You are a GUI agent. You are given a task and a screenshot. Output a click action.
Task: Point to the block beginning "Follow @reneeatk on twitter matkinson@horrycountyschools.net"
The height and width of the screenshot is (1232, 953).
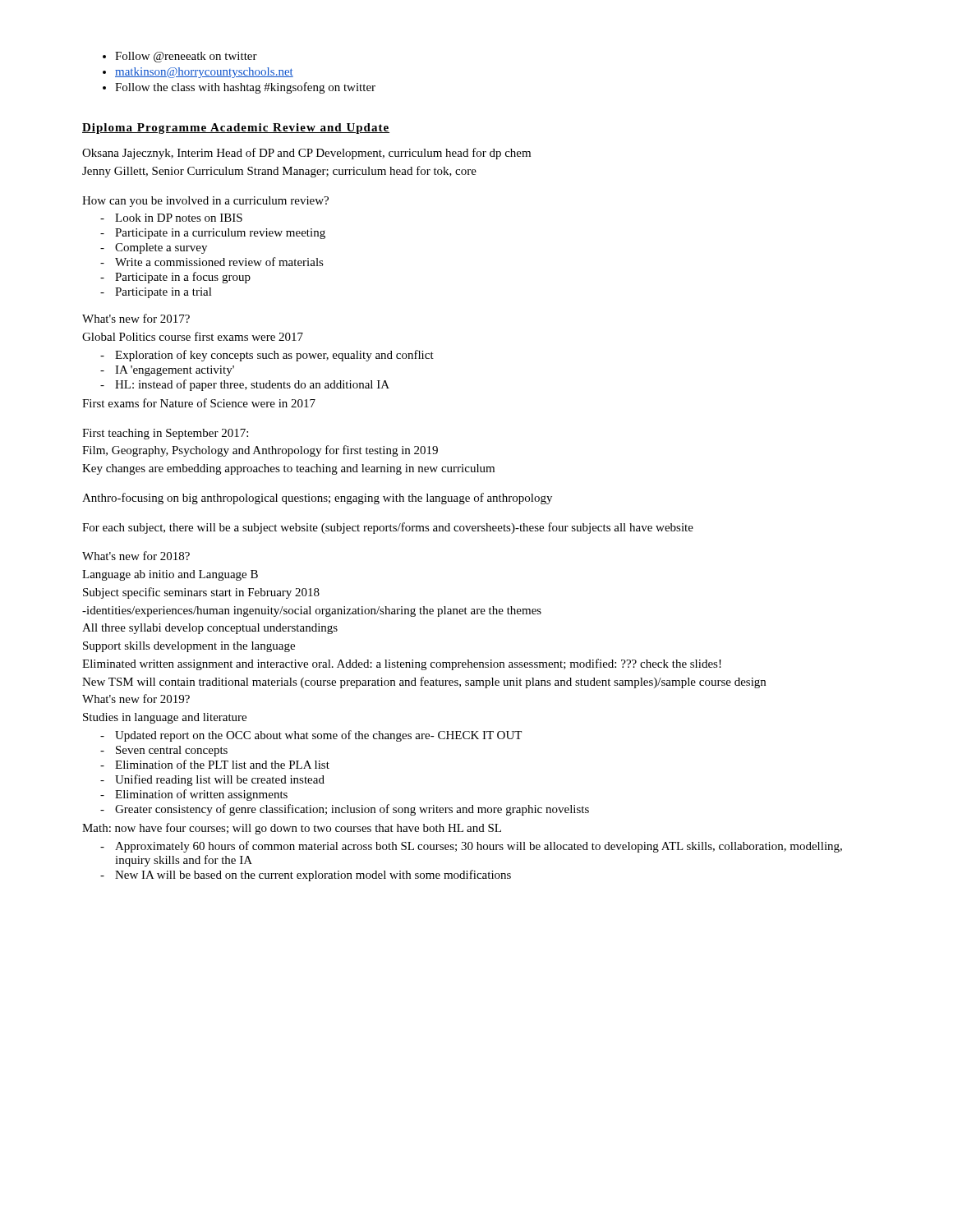pyautogui.click(x=180, y=57)
